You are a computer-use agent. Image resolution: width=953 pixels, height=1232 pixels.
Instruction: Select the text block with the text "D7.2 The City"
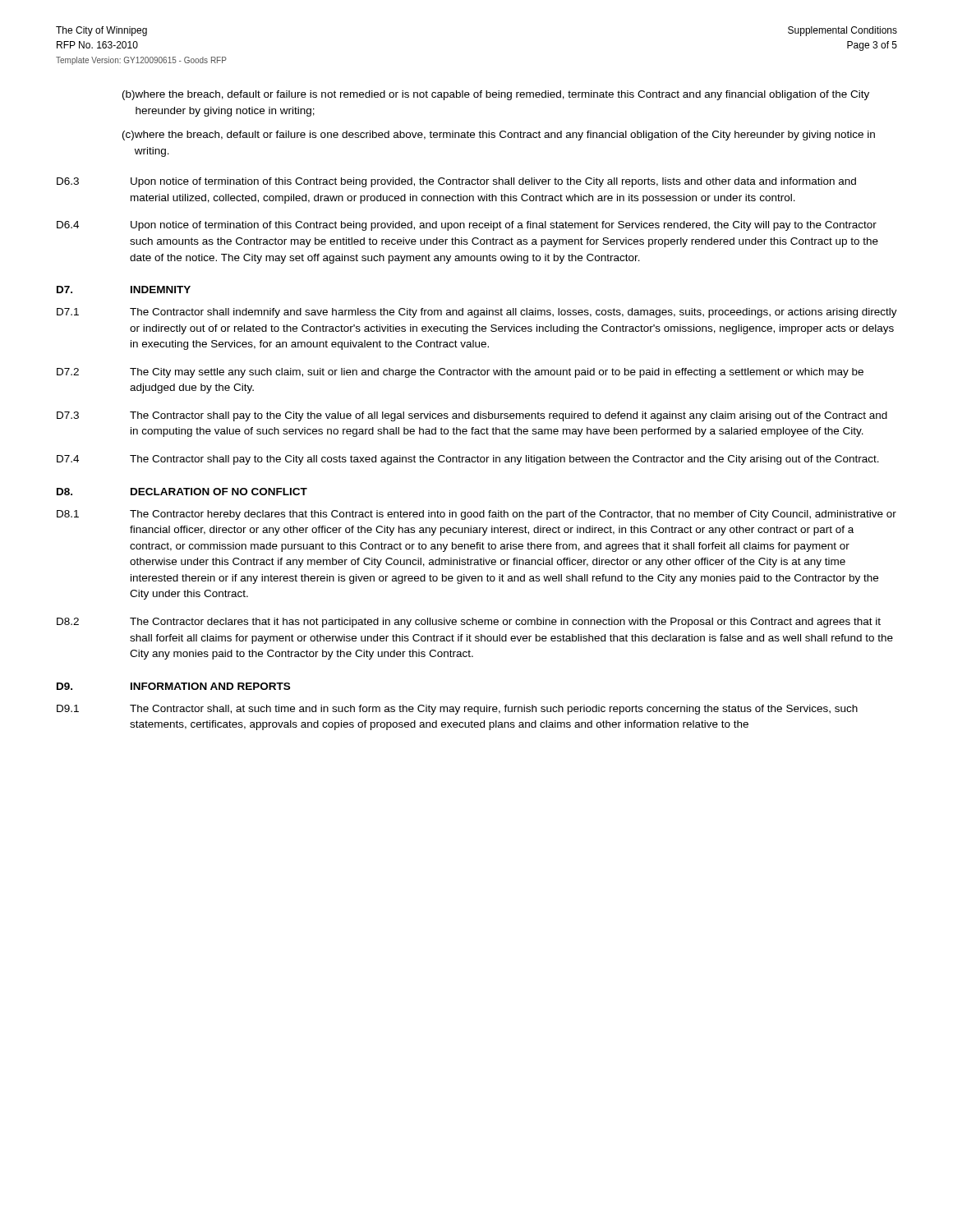(476, 380)
